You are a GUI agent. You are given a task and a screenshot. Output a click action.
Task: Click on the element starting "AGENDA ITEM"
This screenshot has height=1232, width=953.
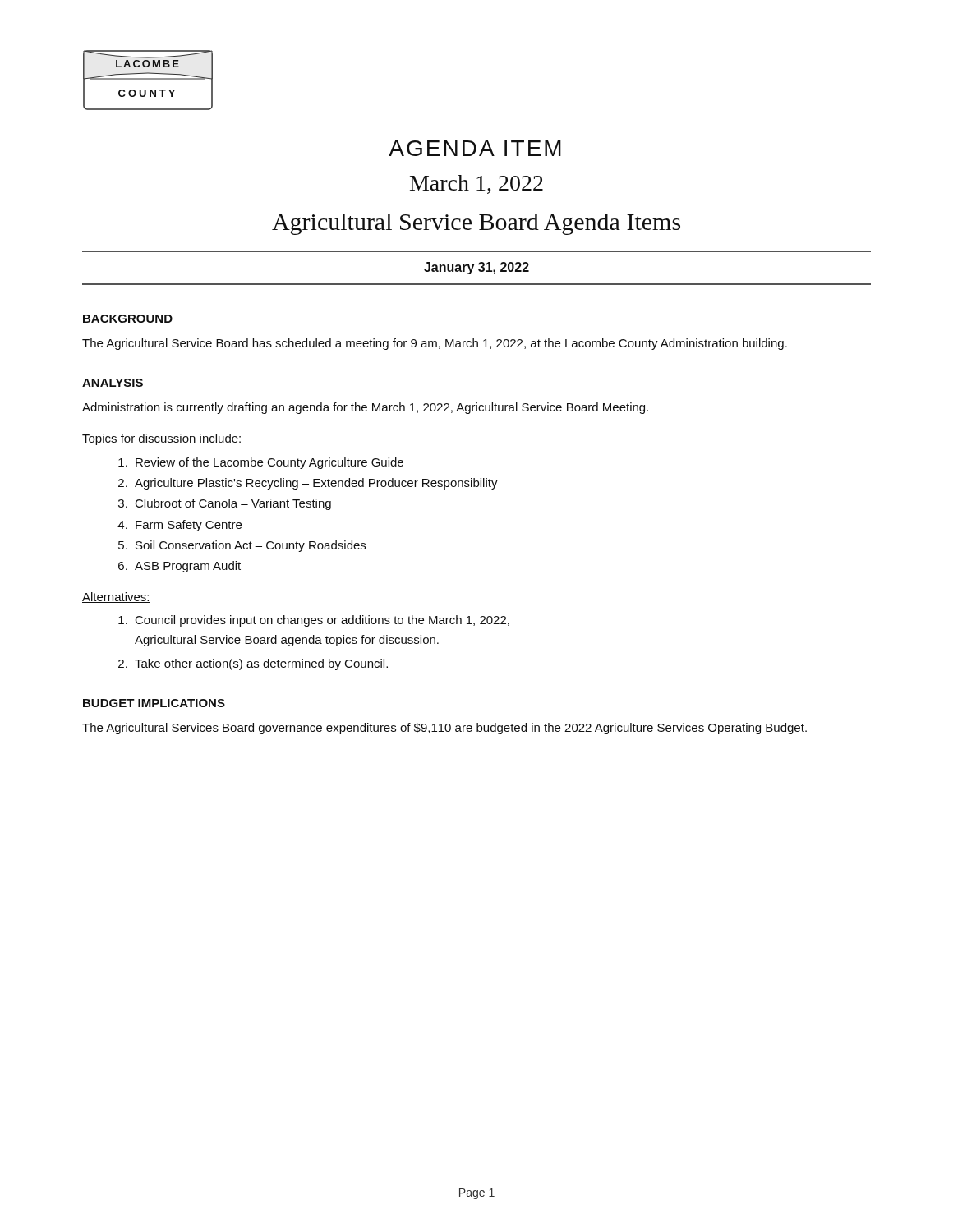[x=476, y=148]
